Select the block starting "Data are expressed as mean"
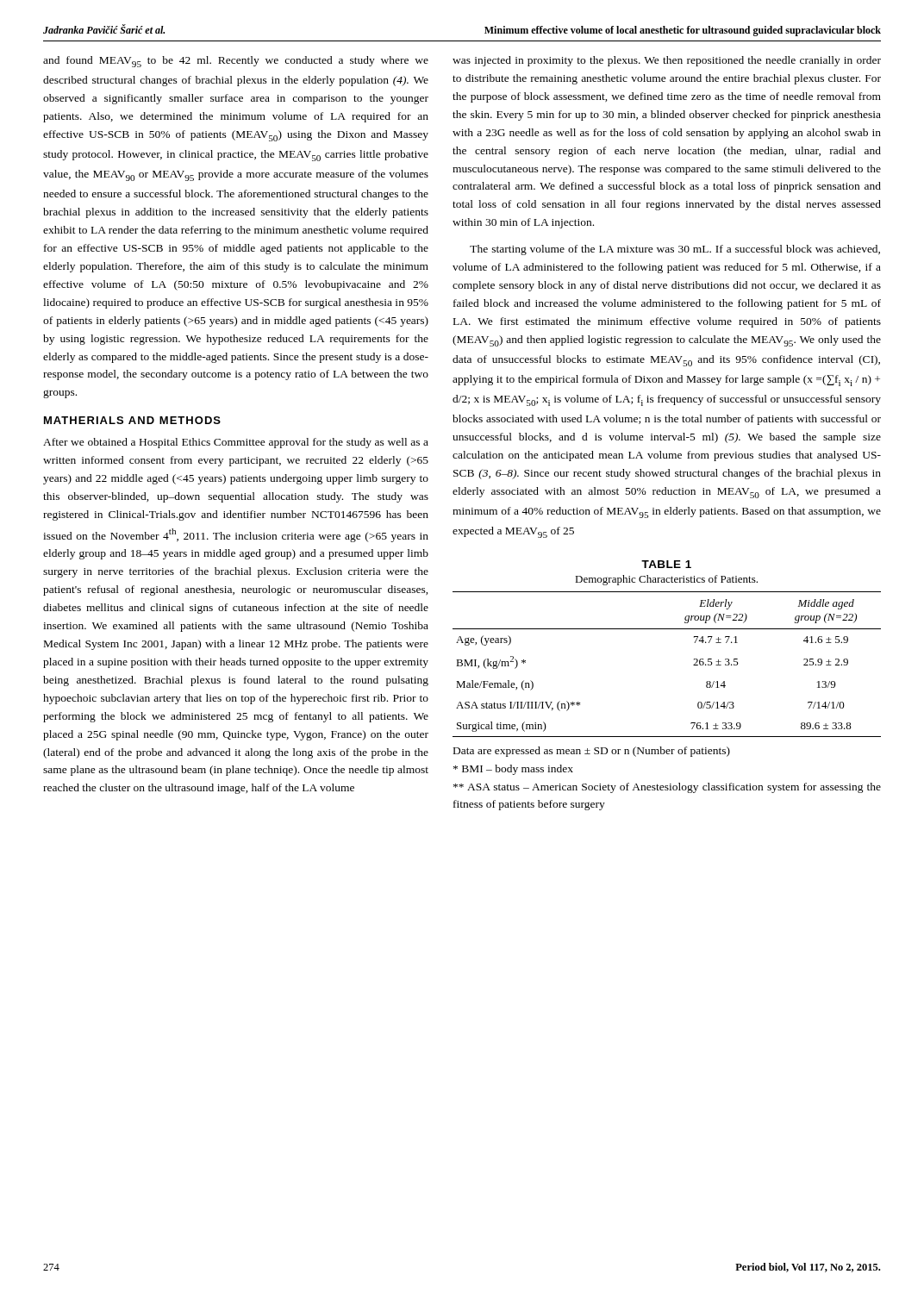Screen dimensions: 1293x924 [667, 778]
